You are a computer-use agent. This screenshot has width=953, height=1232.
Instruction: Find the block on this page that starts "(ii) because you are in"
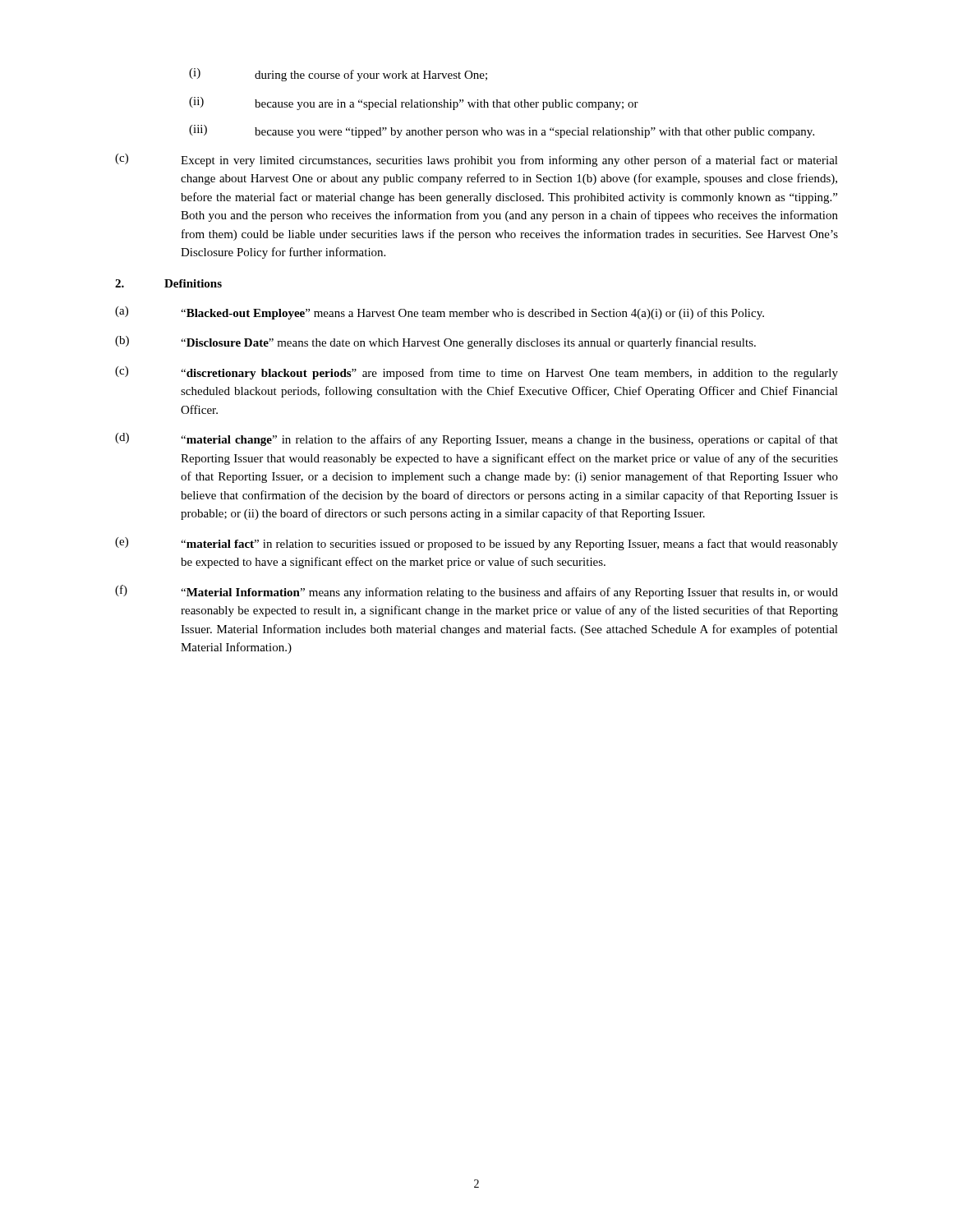pyautogui.click(x=513, y=103)
